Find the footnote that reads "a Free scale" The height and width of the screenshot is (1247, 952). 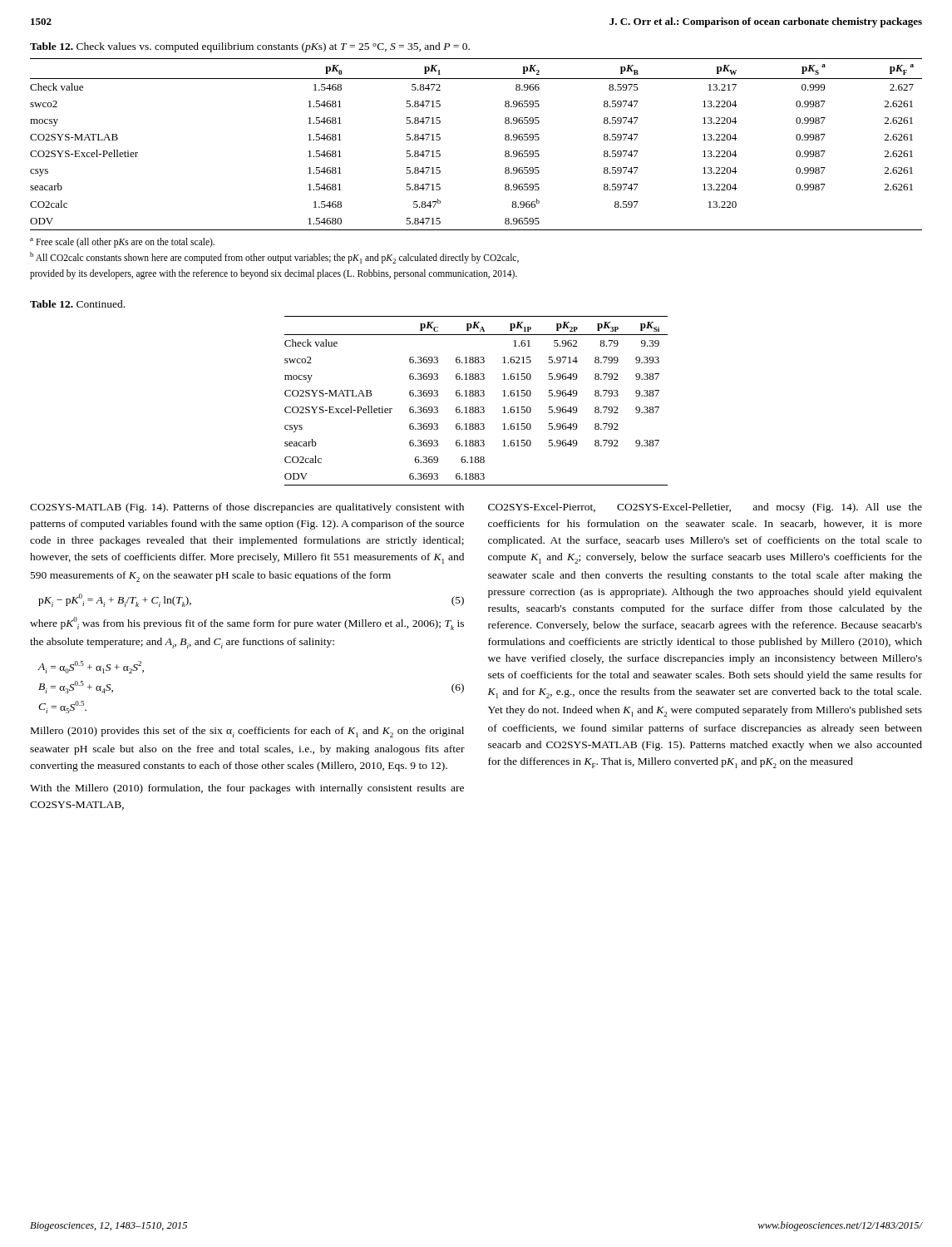click(x=275, y=257)
